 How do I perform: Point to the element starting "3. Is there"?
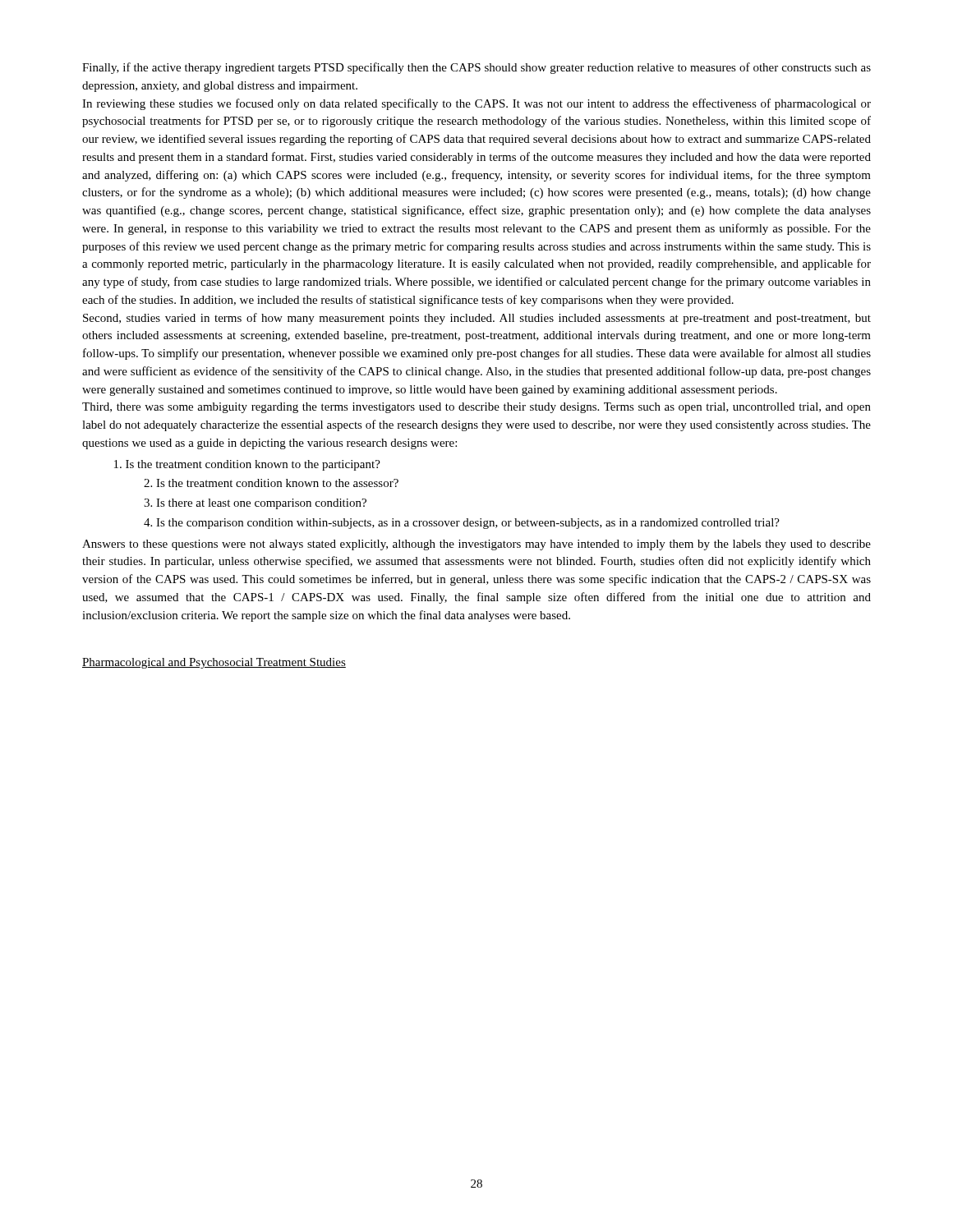(x=255, y=503)
